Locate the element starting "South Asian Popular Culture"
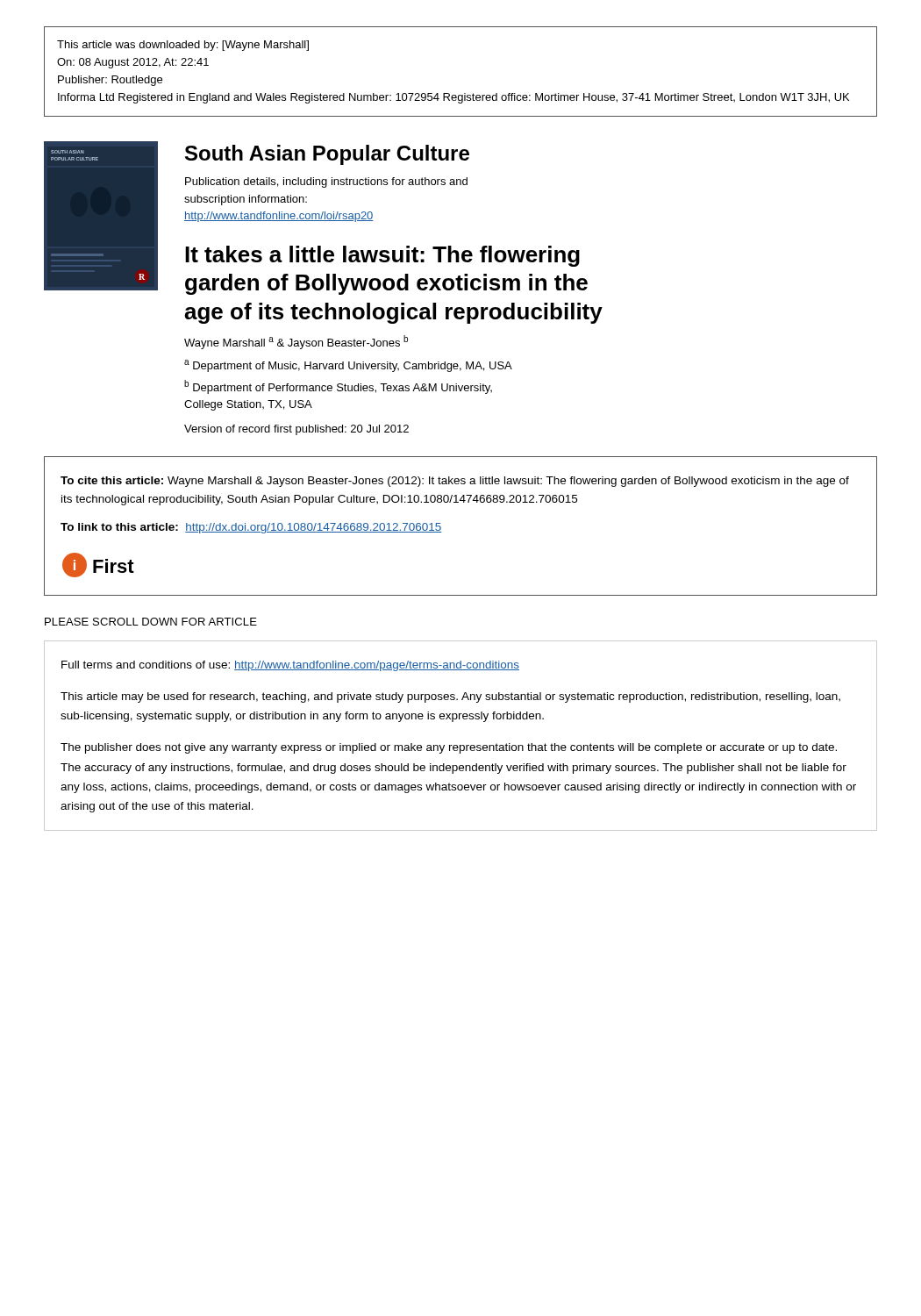This screenshot has width=921, height=1316. click(327, 153)
